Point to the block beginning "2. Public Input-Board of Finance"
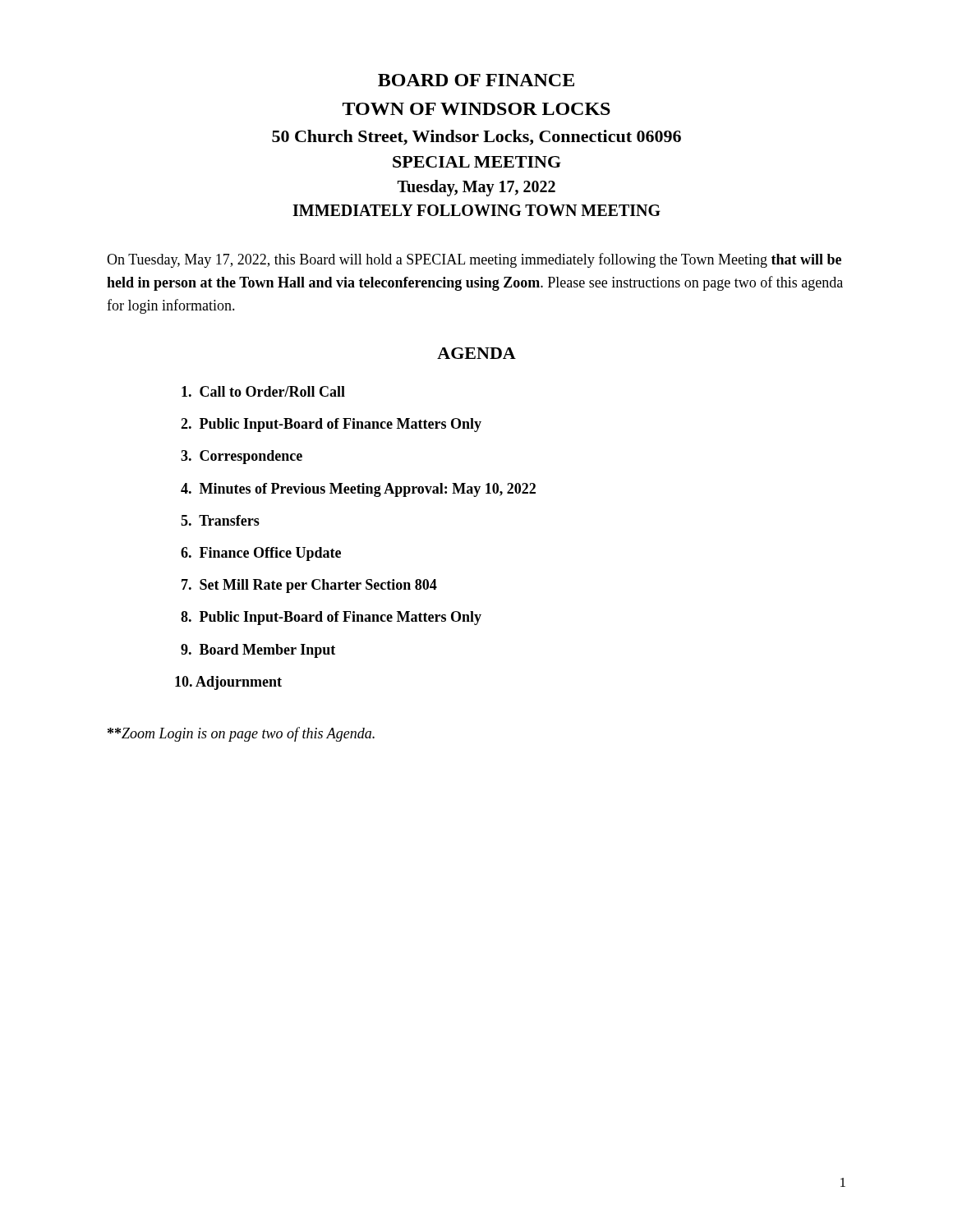Image resolution: width=953 pixels, height=1232 pixels. [331, 424]
